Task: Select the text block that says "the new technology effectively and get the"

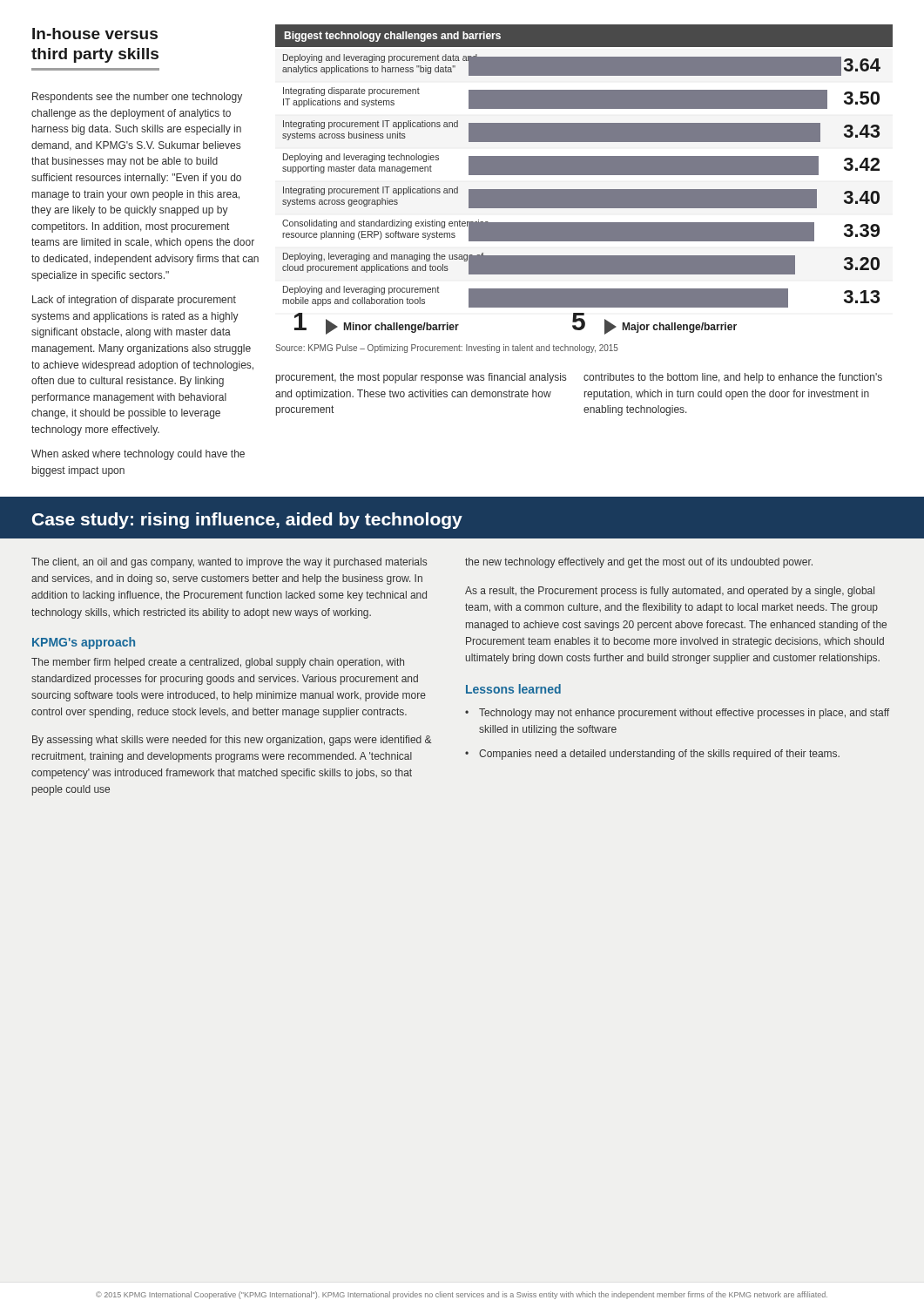Action: coord(639,562)
